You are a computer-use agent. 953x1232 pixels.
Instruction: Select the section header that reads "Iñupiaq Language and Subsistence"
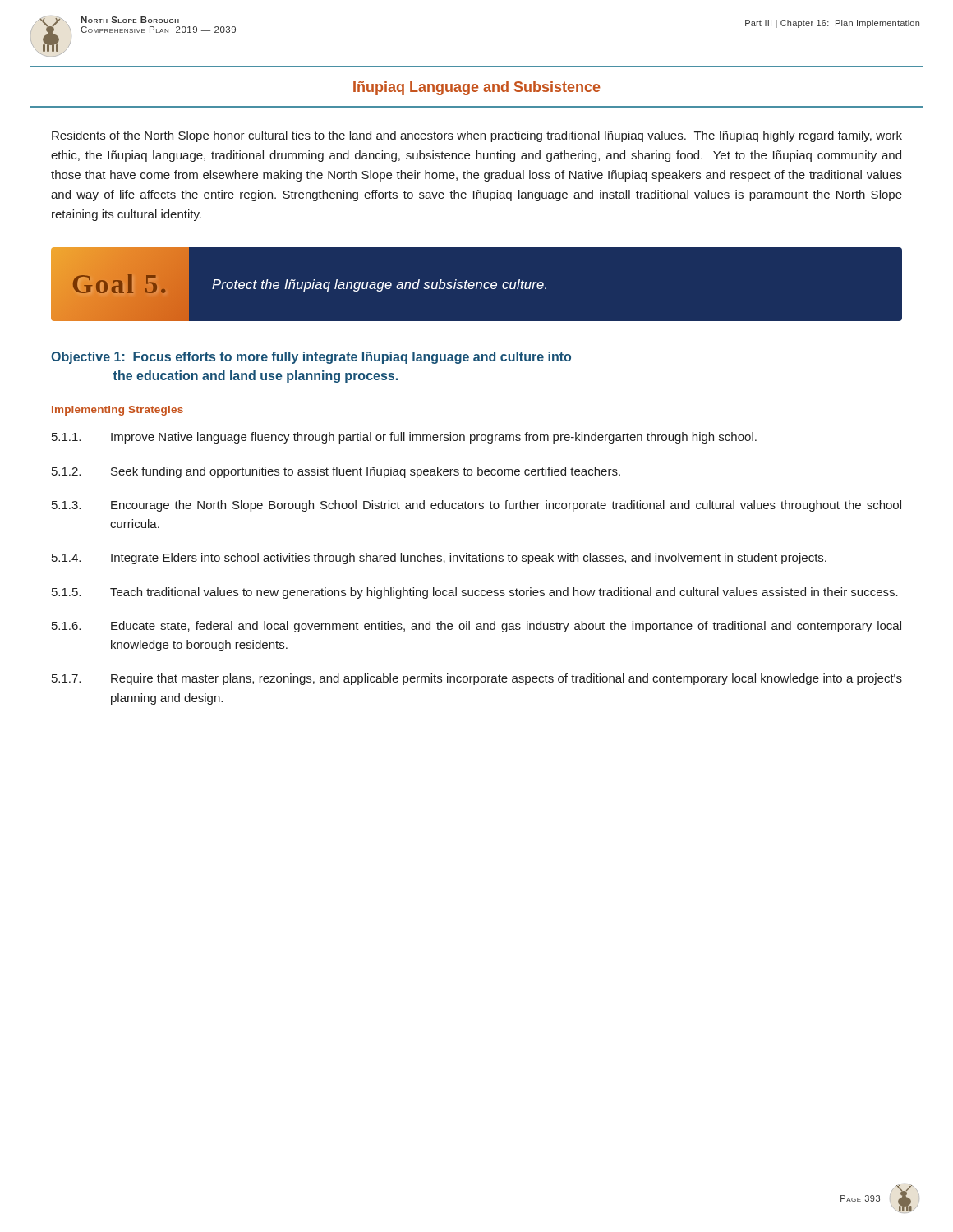point(476,87)
